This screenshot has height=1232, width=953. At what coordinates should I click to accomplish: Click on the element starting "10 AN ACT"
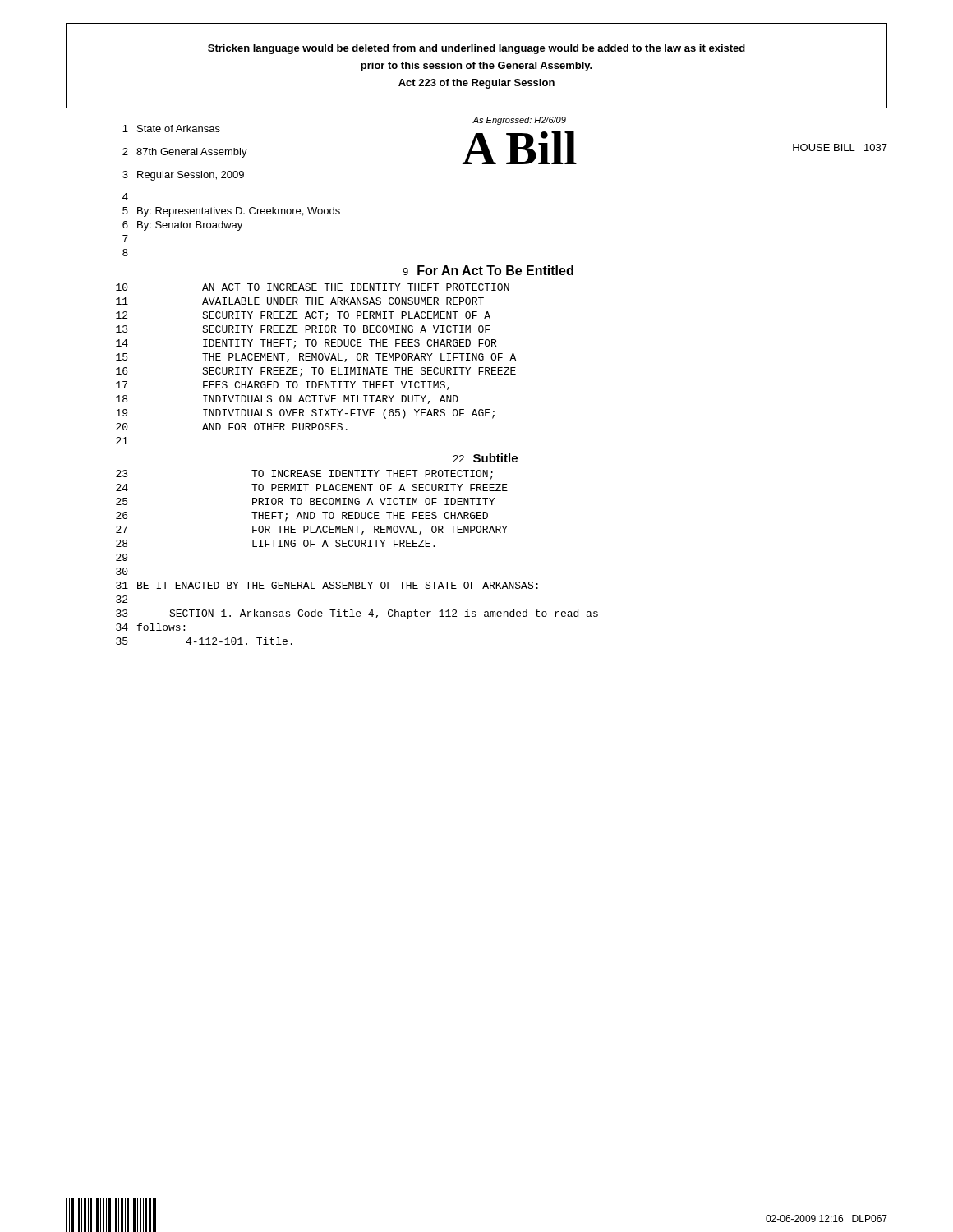(x=493, y=365)
